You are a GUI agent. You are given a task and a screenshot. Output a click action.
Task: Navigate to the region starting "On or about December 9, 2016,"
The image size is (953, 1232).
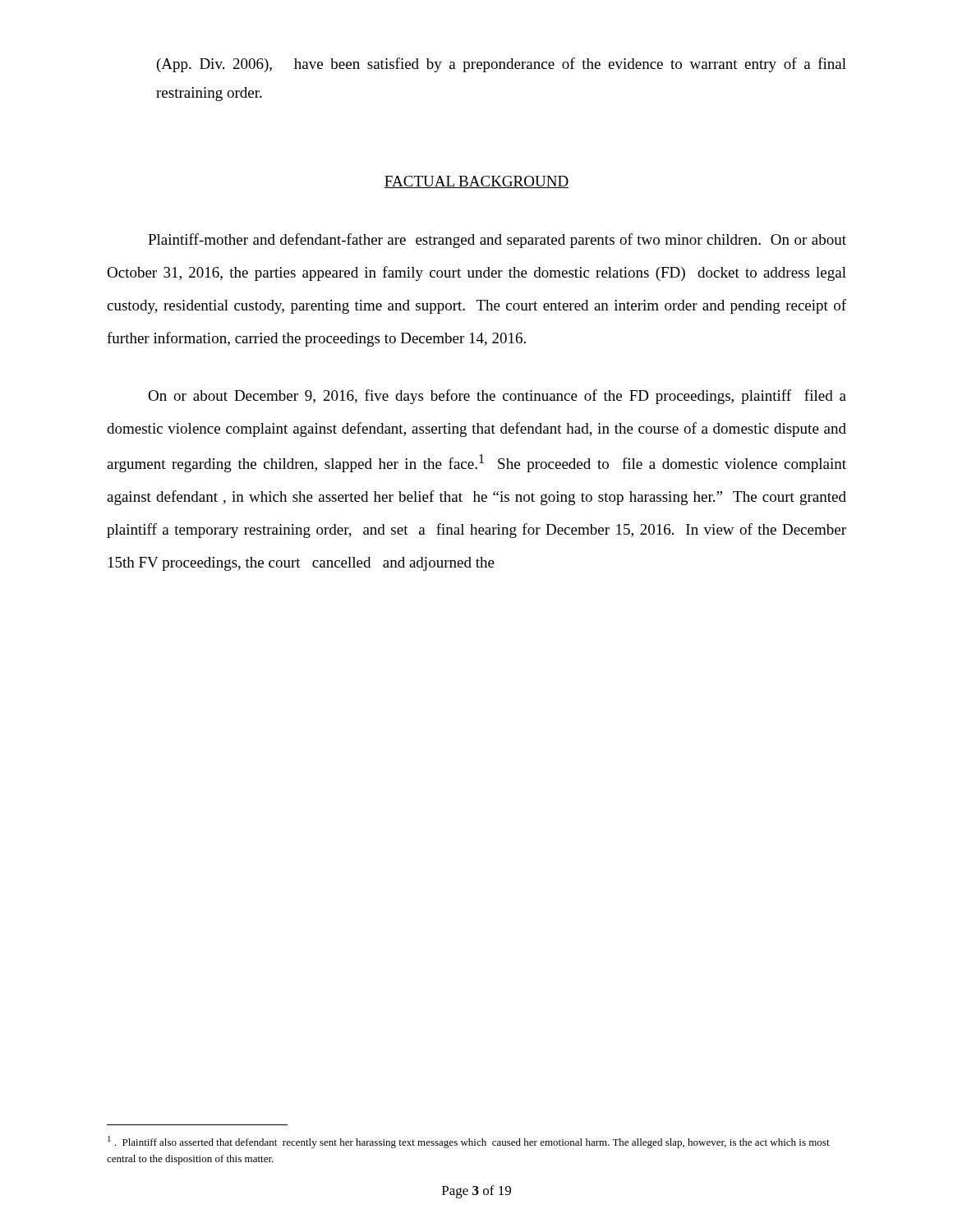point(476,479)
